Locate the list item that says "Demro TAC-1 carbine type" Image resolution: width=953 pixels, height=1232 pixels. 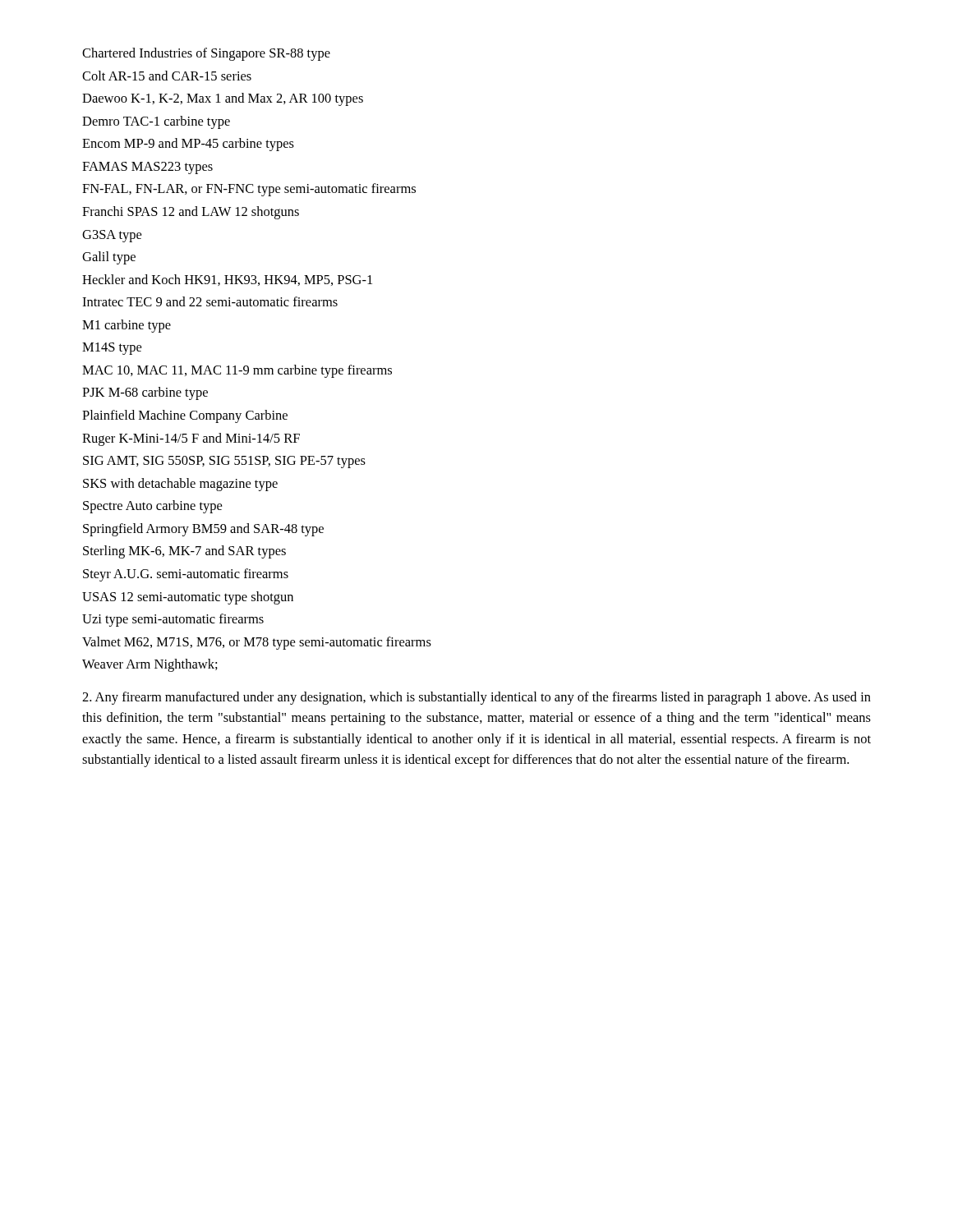156,121
